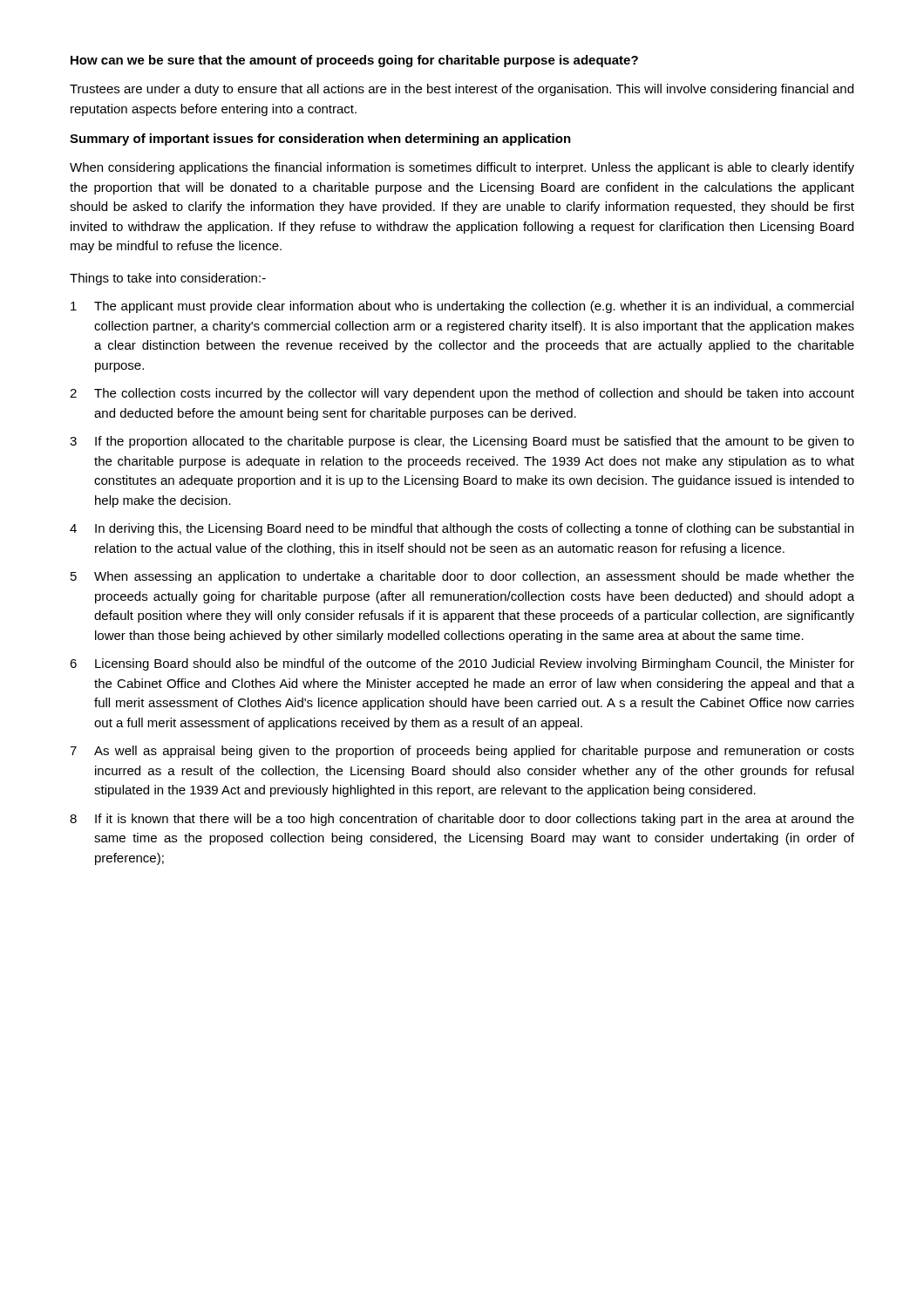Locate the list item containing "1 The applicant must provide"
Image resolution: width=924 pixels, height=1308 pixels.
point(462,336)
